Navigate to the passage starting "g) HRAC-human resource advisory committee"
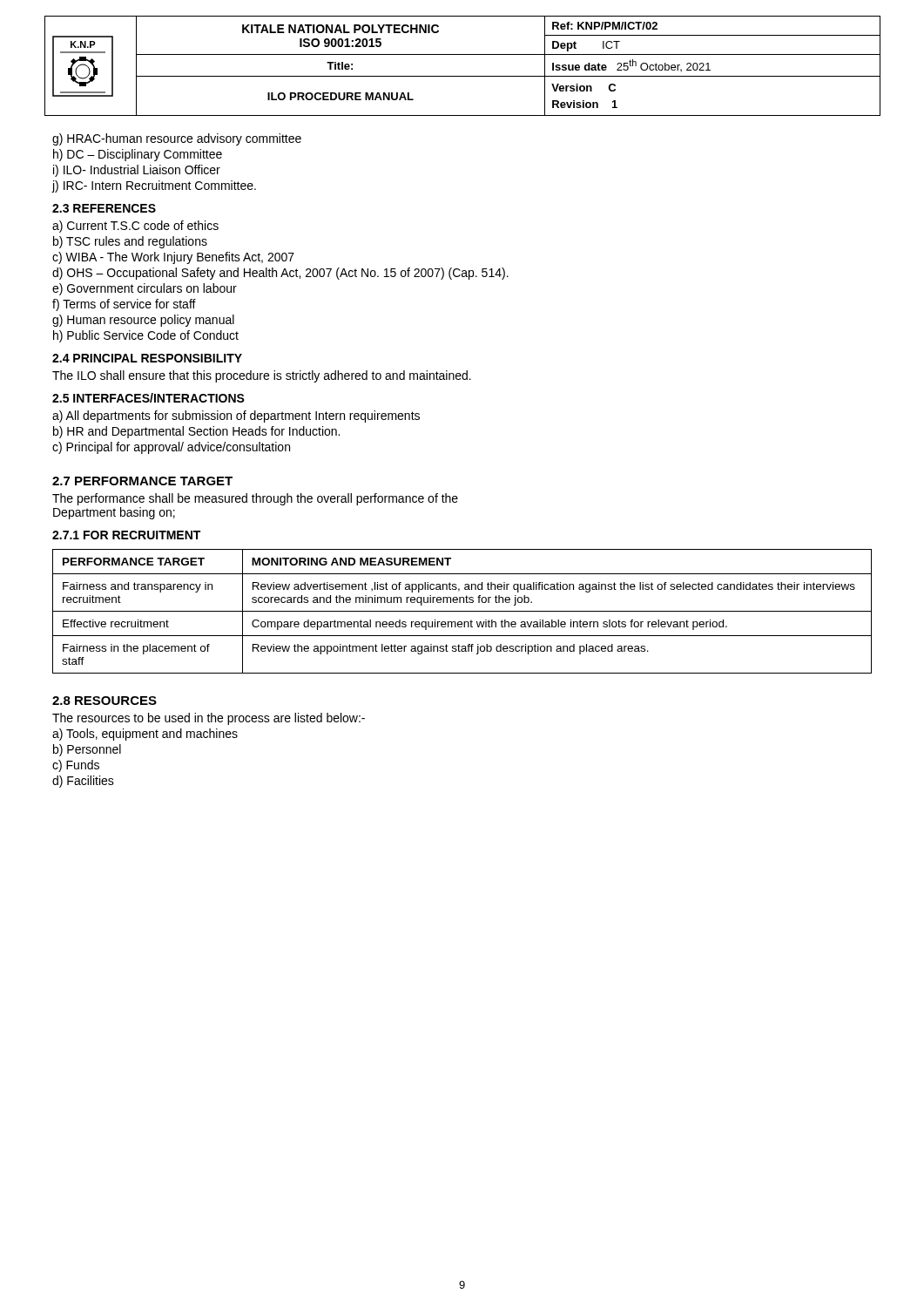 coord(177,139)
